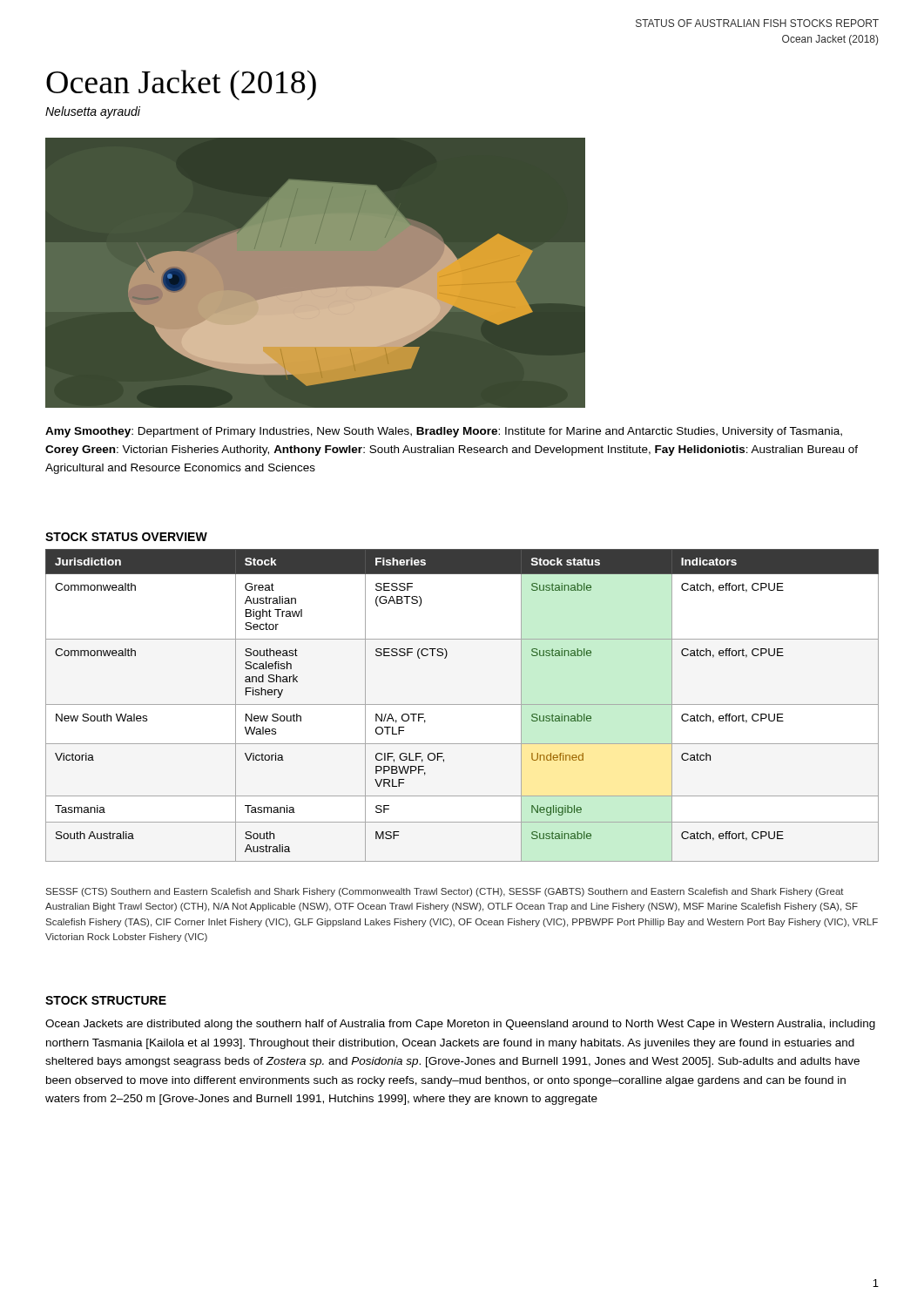Click the passage that begins "Amy Smoothey: Department"

(x=452, y=449)
